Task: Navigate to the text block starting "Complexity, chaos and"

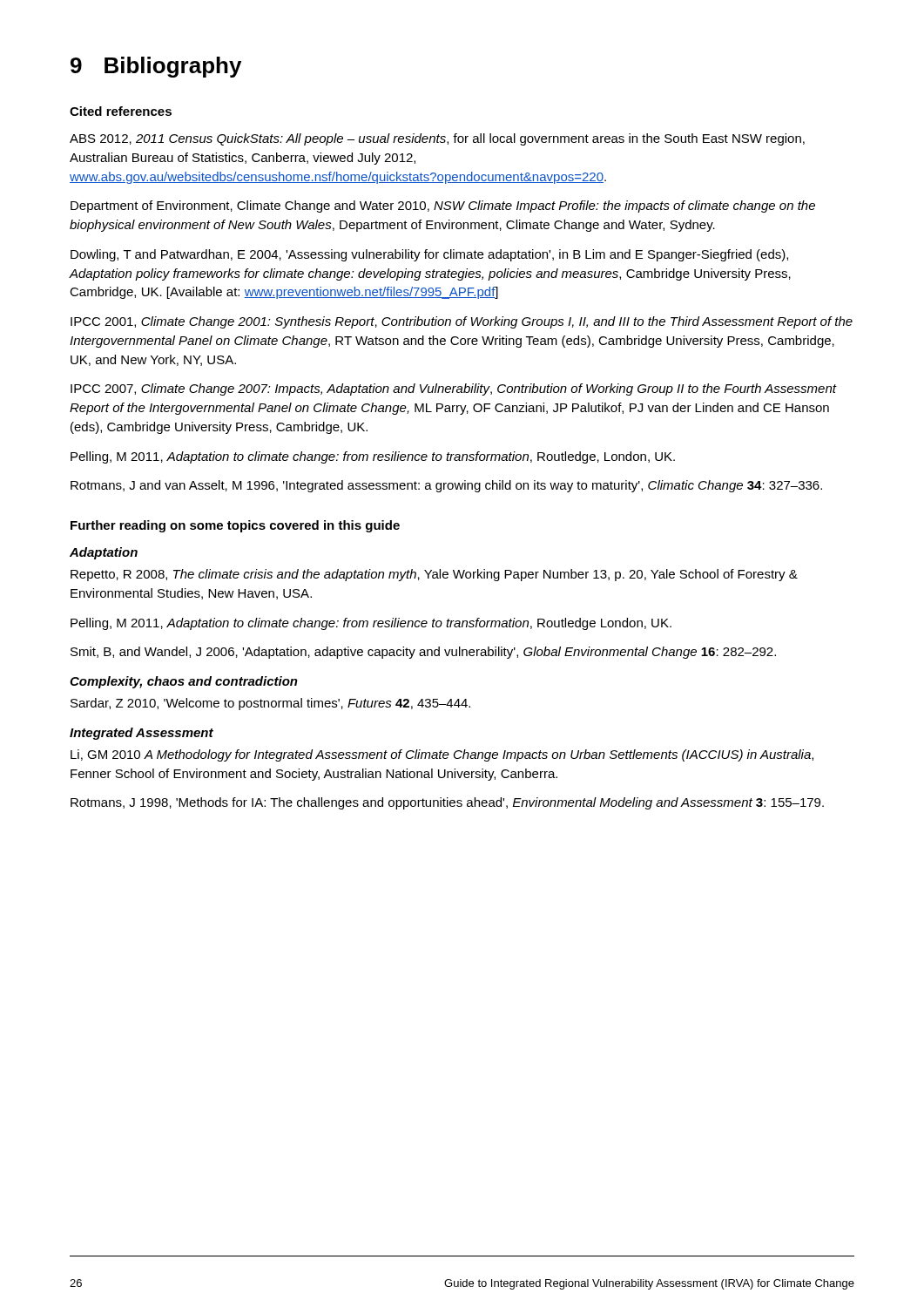Action: (x=184, y=681)
